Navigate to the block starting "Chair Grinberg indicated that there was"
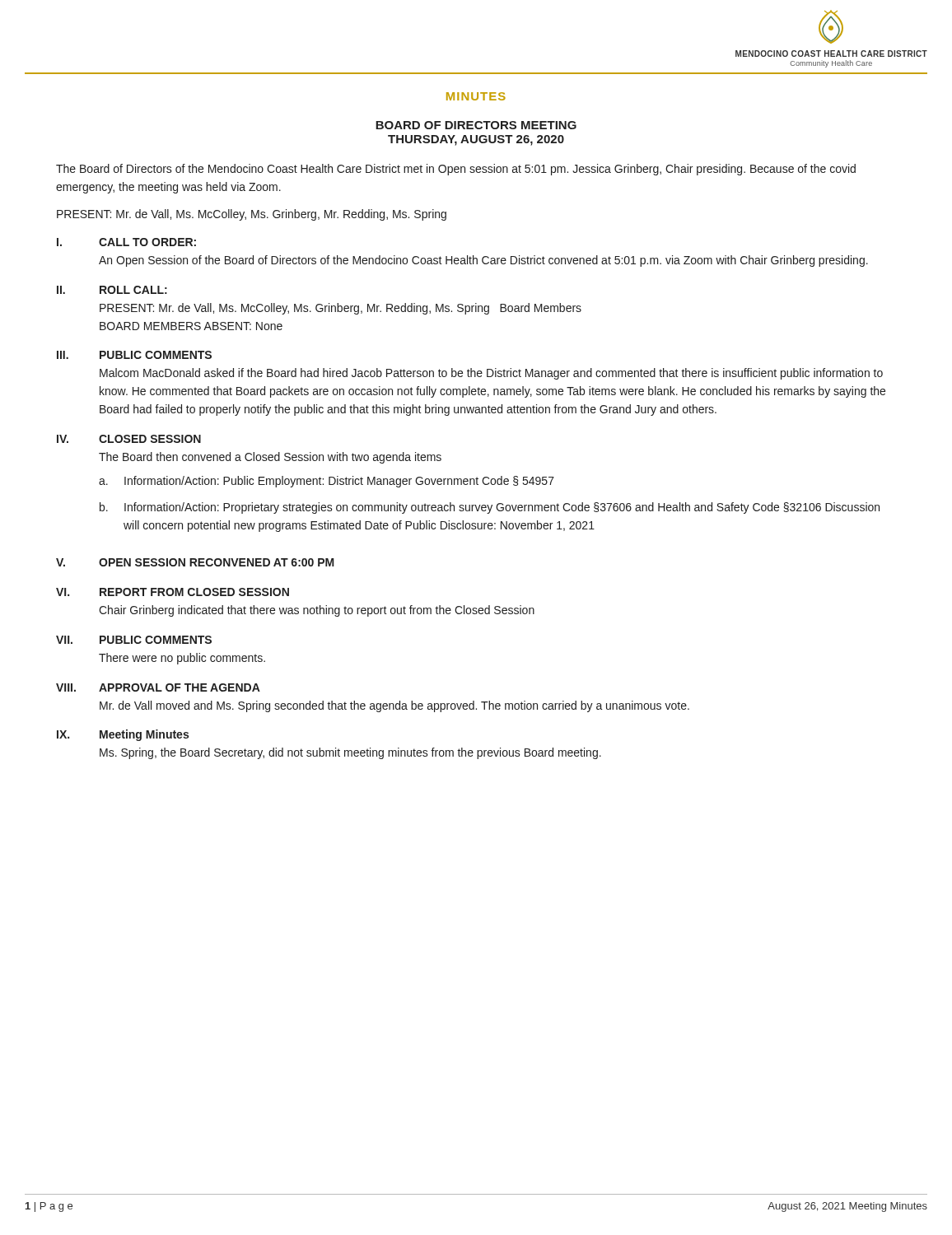Screen dimensions: 1235x952 317,610
